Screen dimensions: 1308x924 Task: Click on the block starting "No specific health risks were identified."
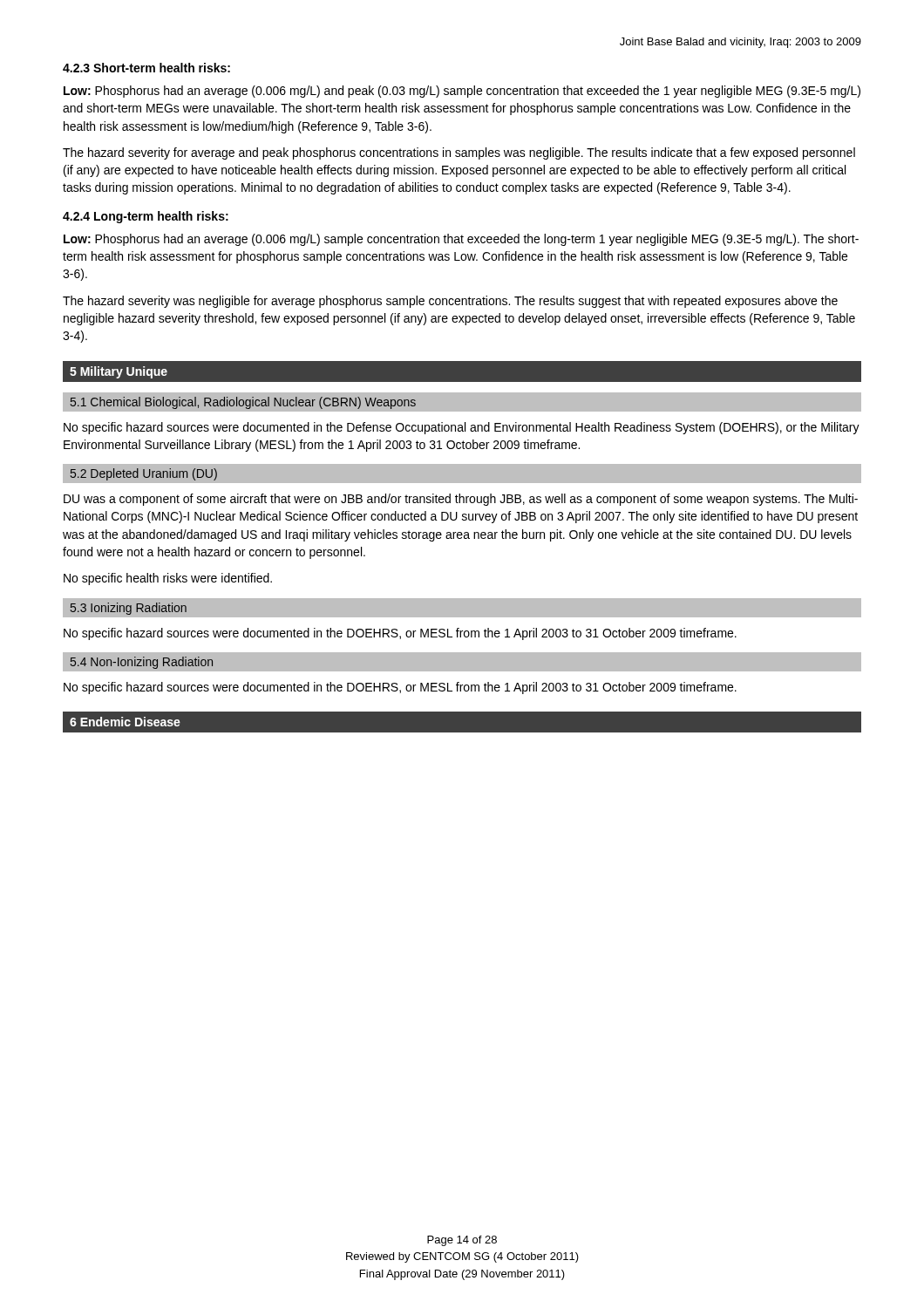[x=168, y=578]
